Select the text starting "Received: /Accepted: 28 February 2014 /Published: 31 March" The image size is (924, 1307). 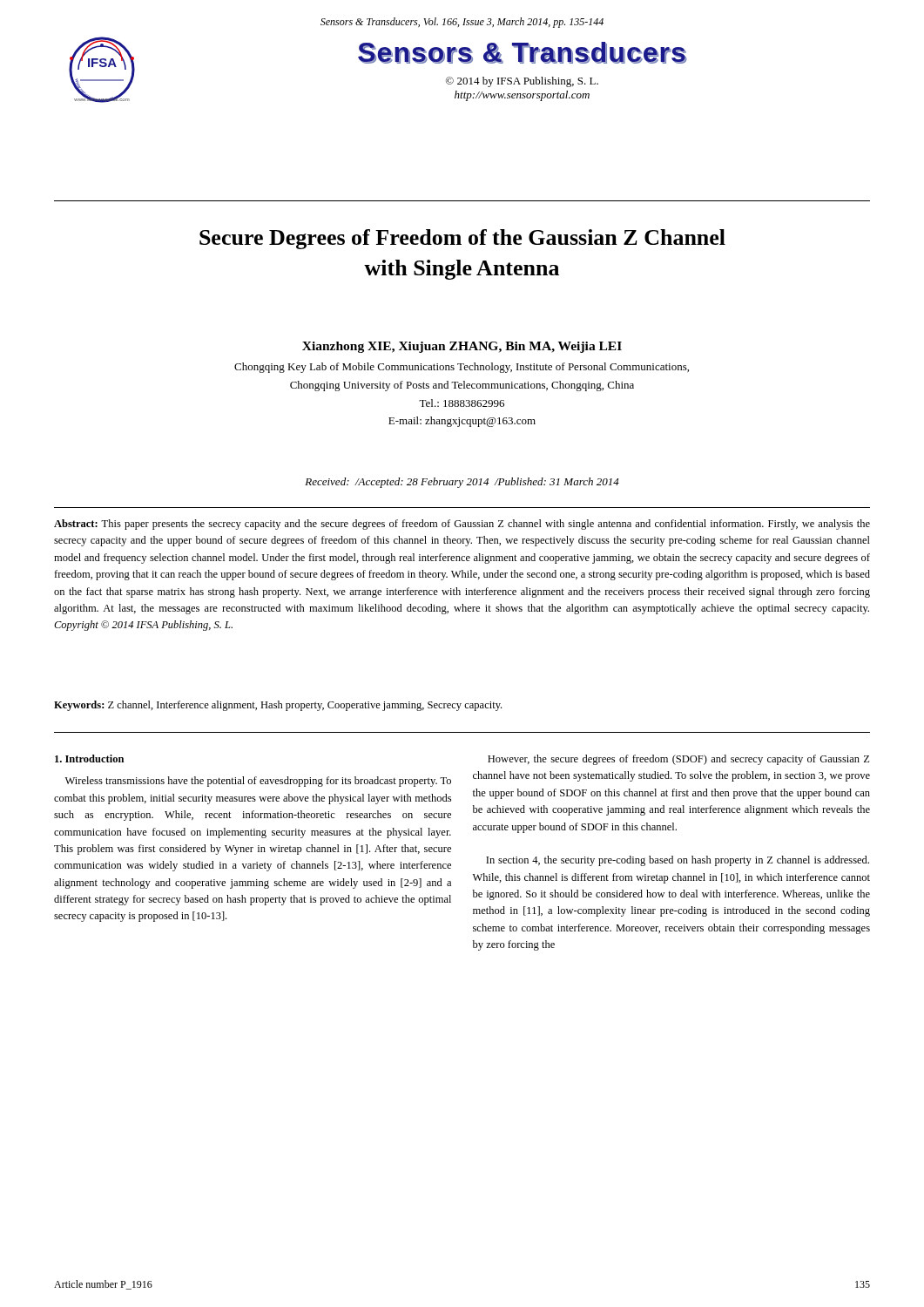(x=462, y=481)
